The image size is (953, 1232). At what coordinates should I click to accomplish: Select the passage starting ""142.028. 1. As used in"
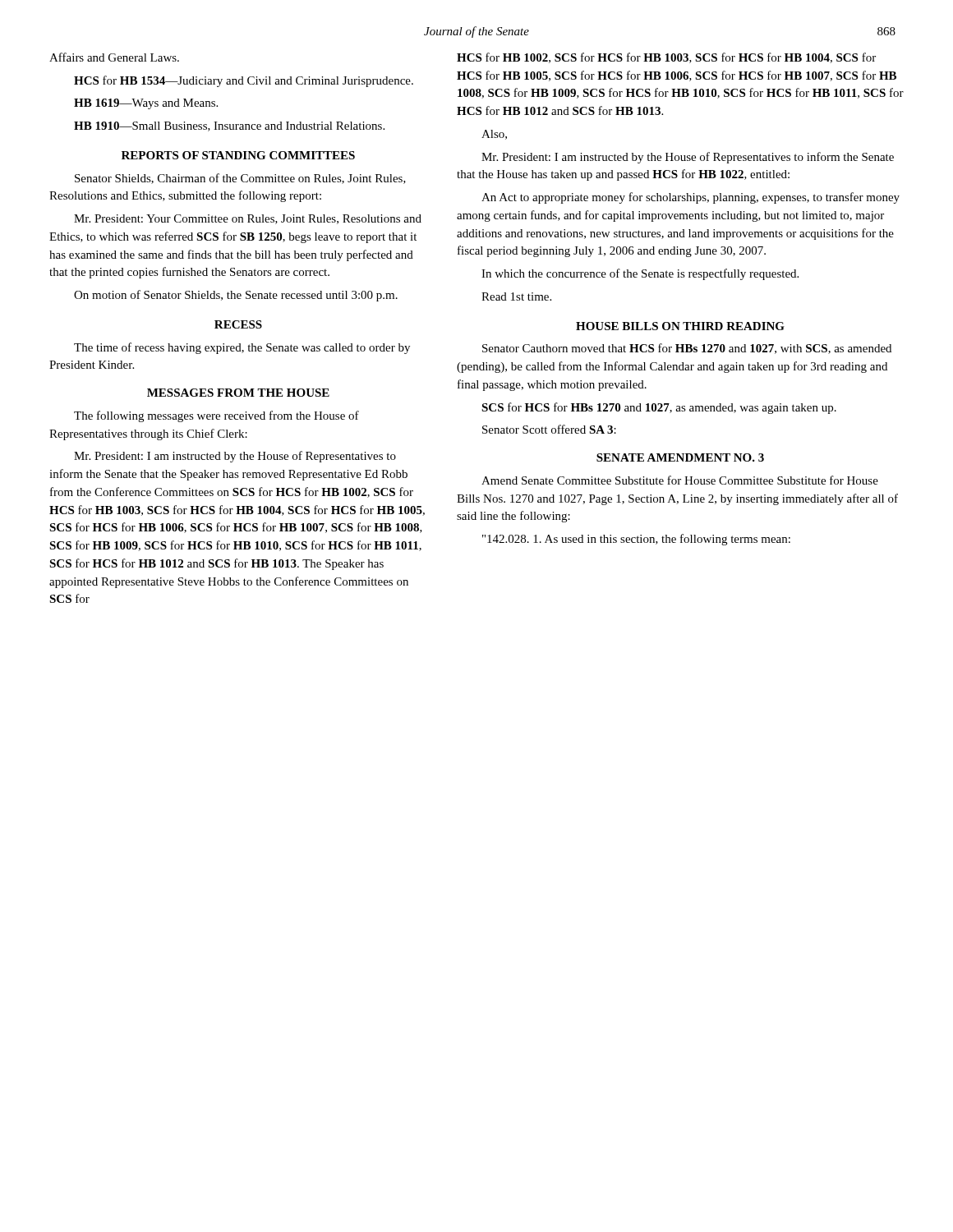(x=680, y=540)
